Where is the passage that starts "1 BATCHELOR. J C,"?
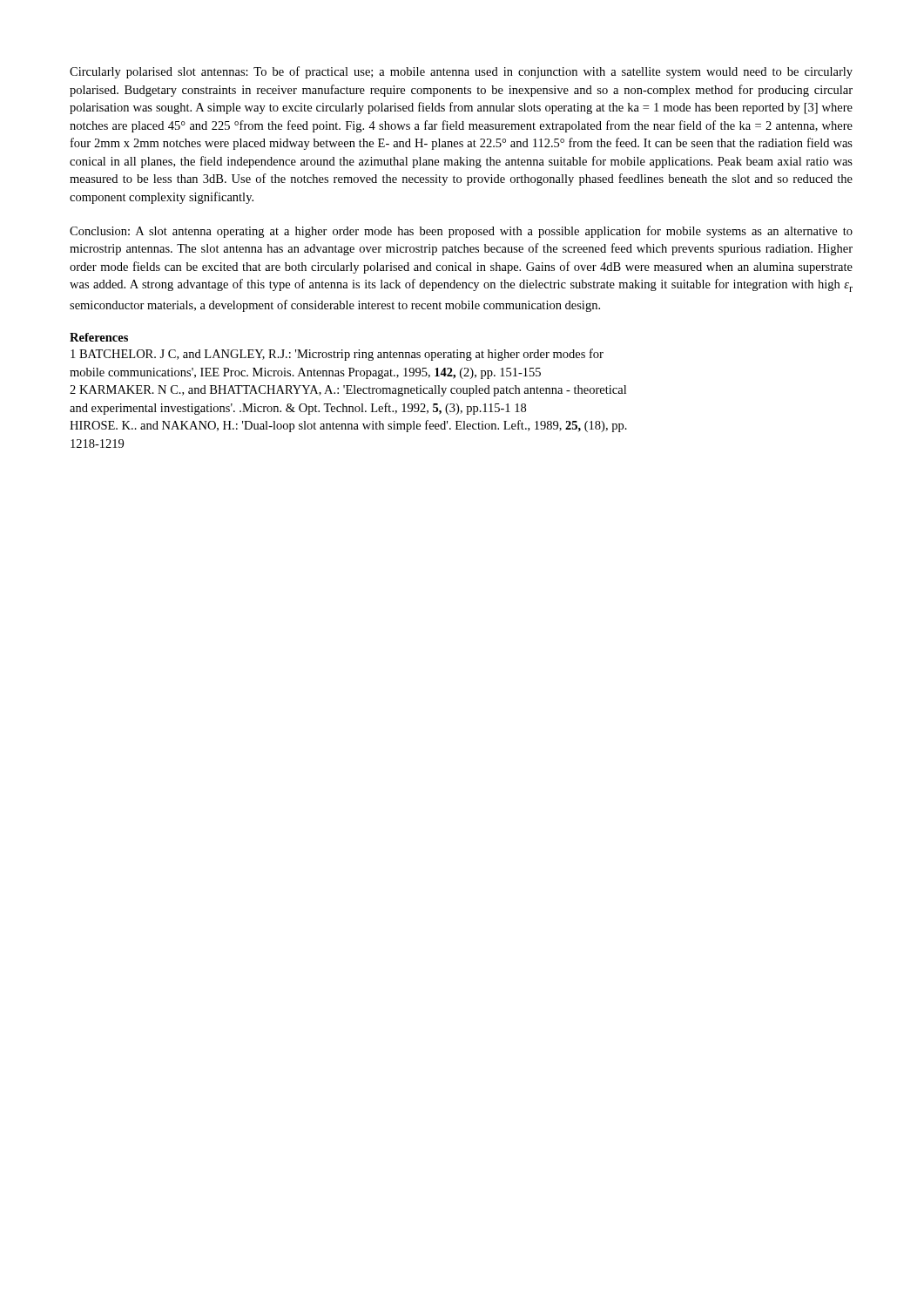 [x=348, y=399]
